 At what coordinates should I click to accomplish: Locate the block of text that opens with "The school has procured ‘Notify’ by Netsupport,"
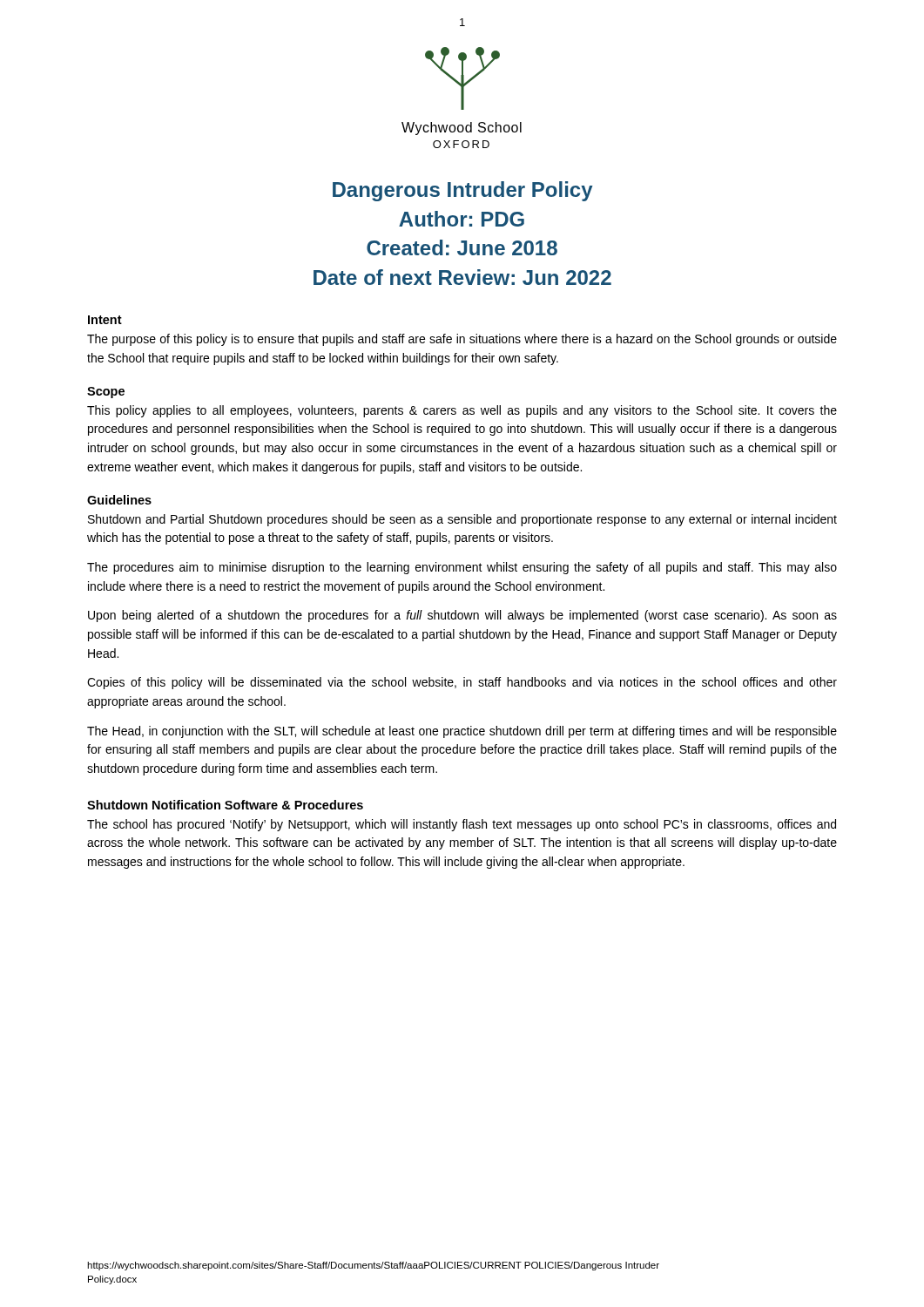[x=462, y=844]
